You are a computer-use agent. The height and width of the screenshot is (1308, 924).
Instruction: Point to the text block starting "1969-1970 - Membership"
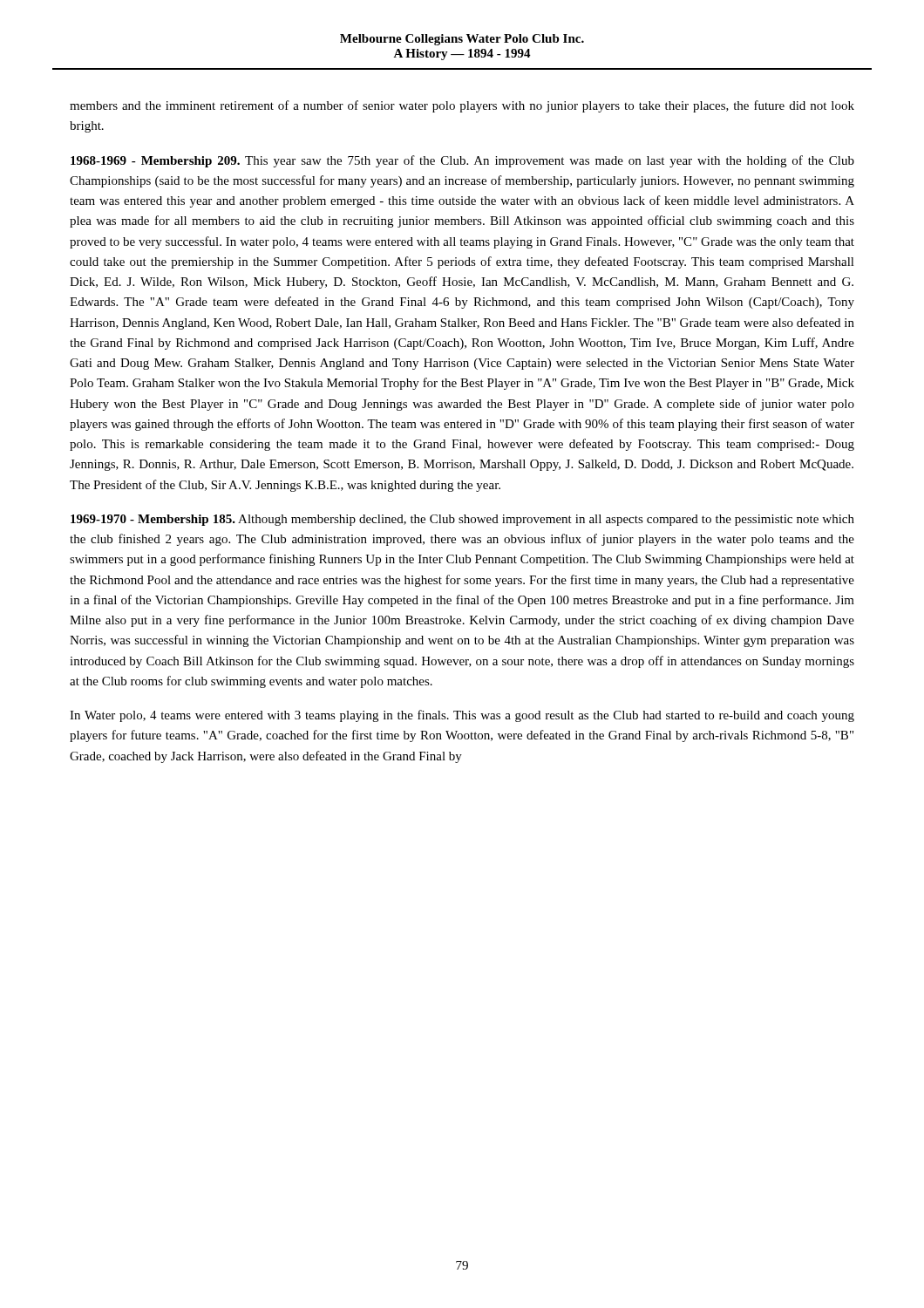click(x=462, y=600)
